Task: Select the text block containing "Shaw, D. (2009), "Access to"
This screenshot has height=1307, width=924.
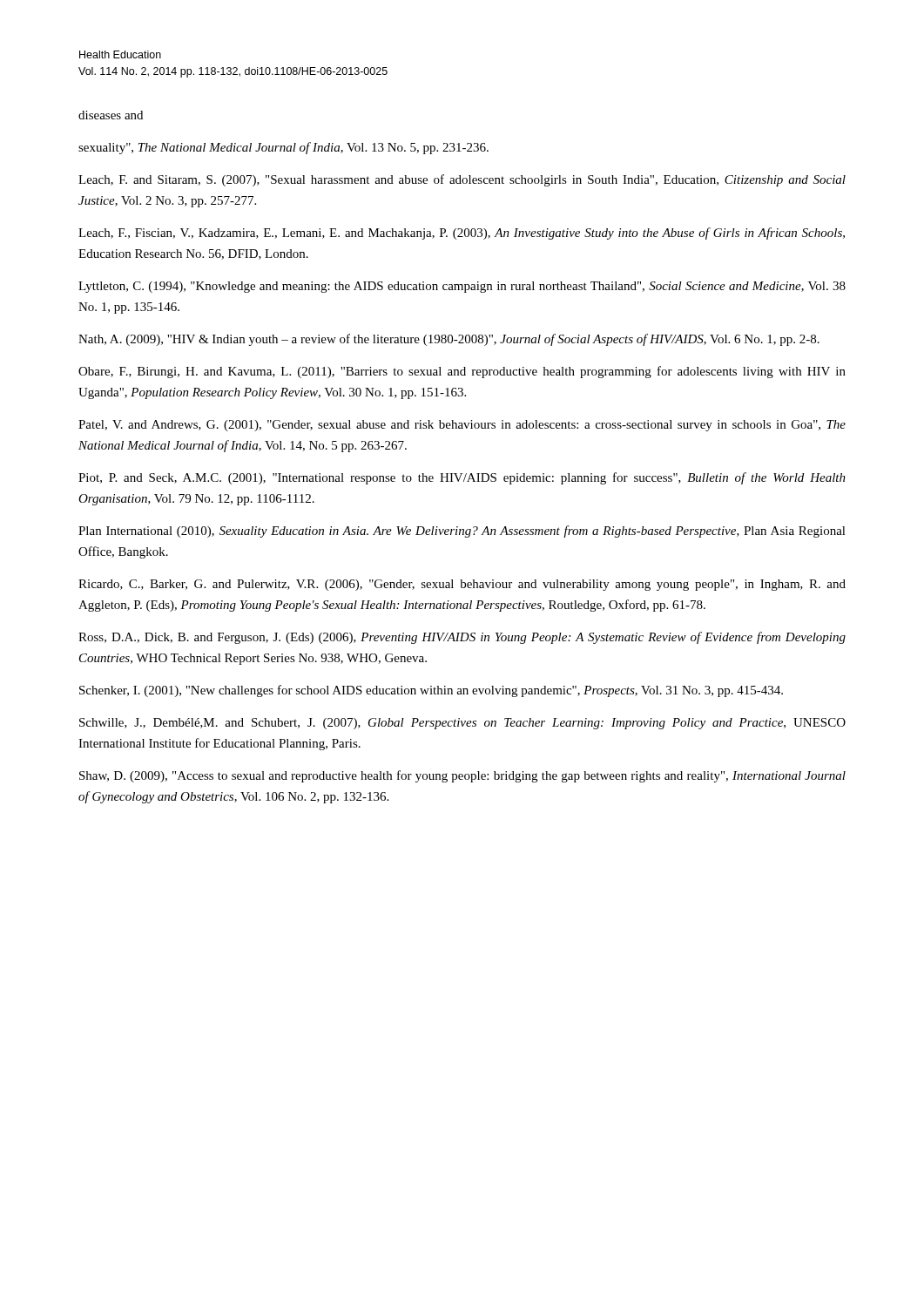Action: (462, 786)
